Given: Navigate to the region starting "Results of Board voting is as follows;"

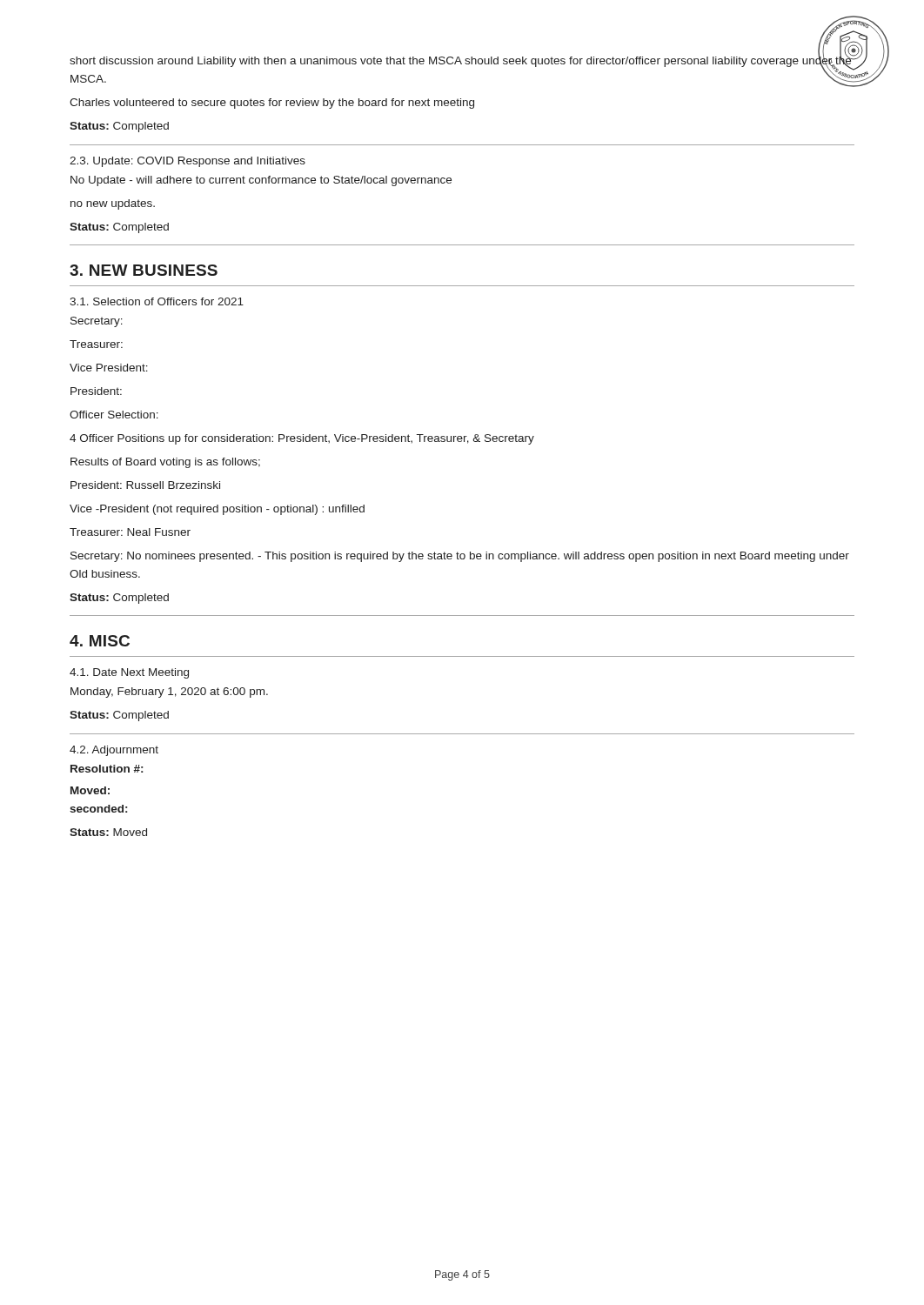Looking at the screenshot, I should (165, 462).
